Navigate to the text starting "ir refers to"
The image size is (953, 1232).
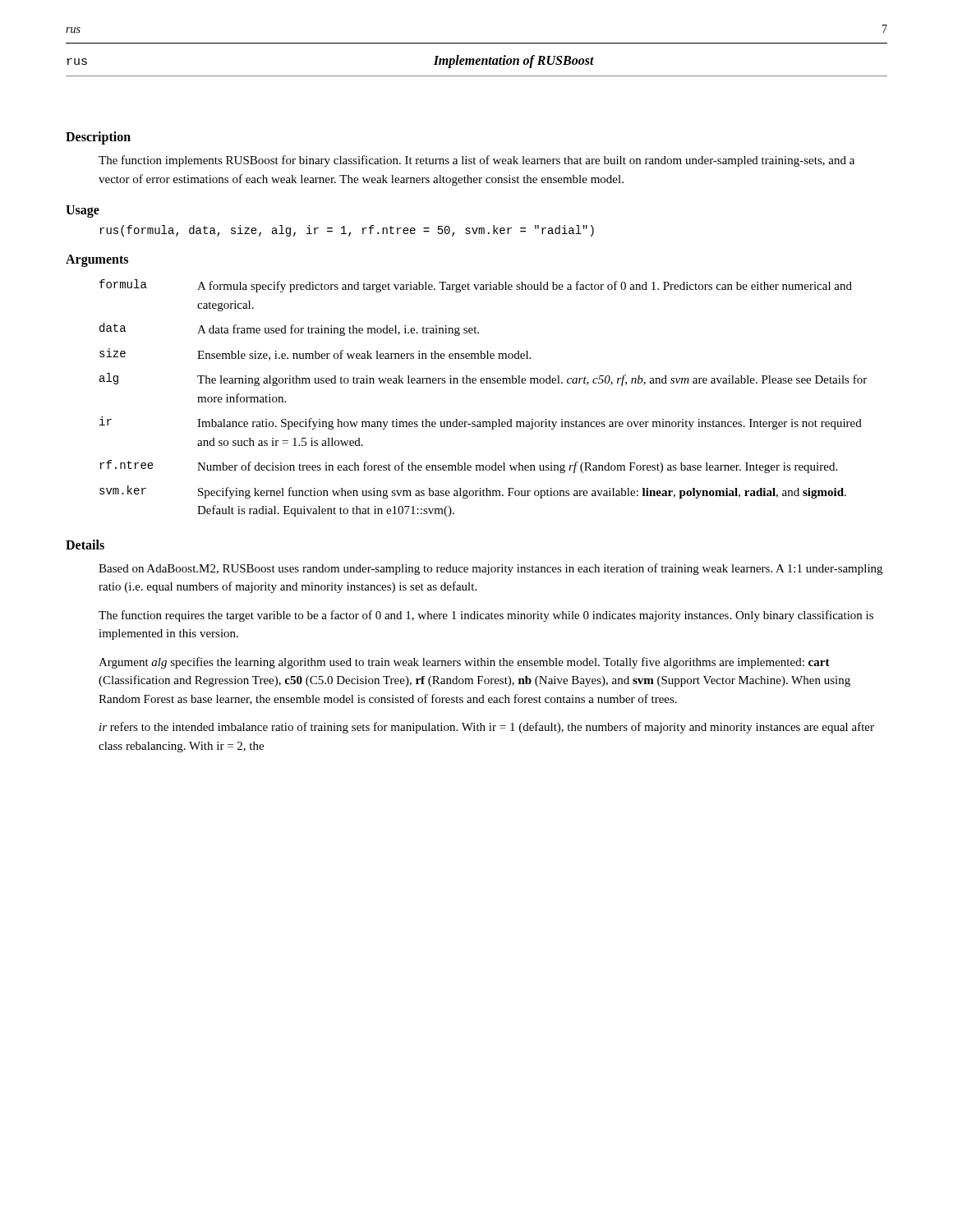(486, 736)
